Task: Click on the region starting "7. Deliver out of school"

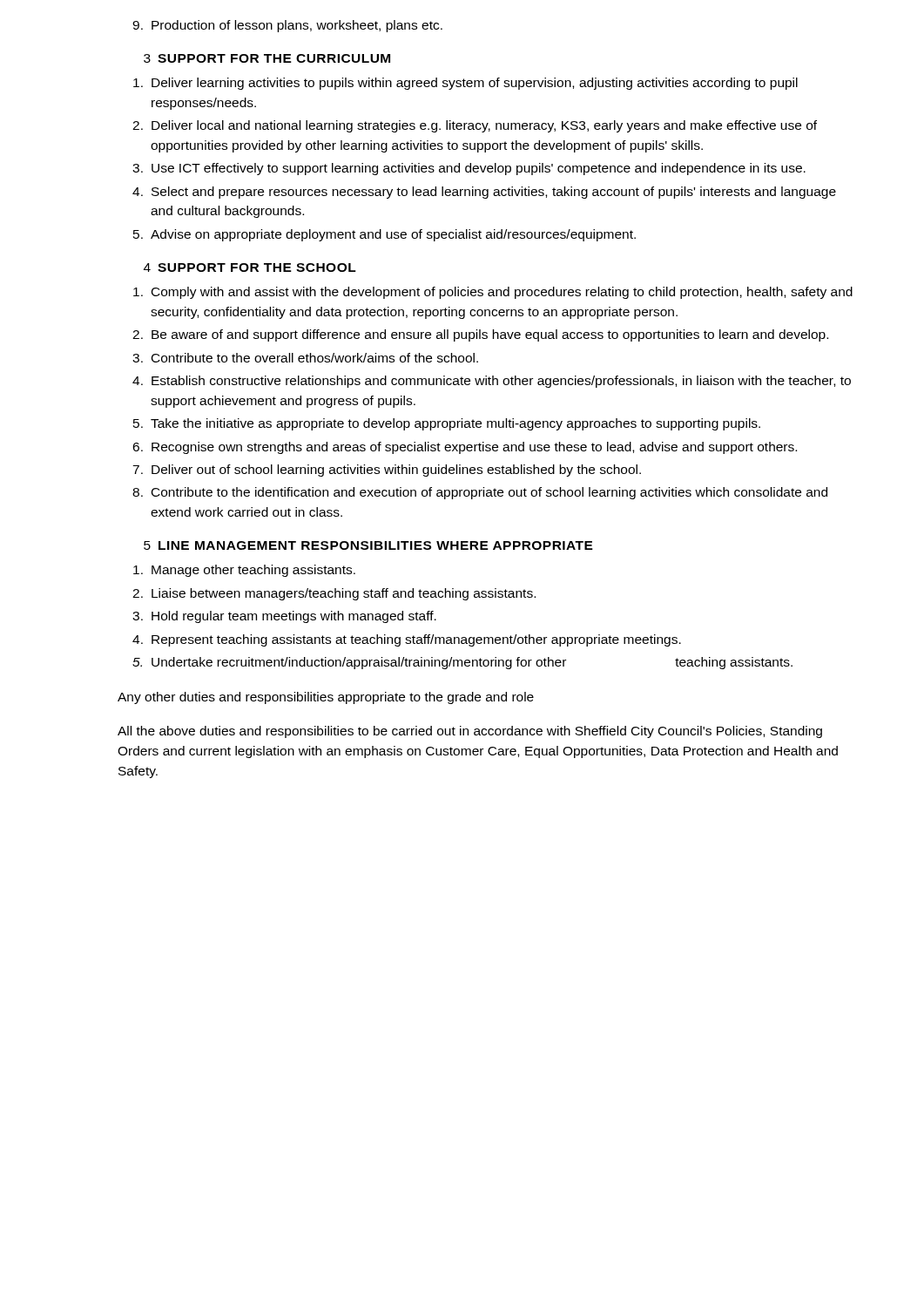Action: pyautogui.click(x=486, y=470)
